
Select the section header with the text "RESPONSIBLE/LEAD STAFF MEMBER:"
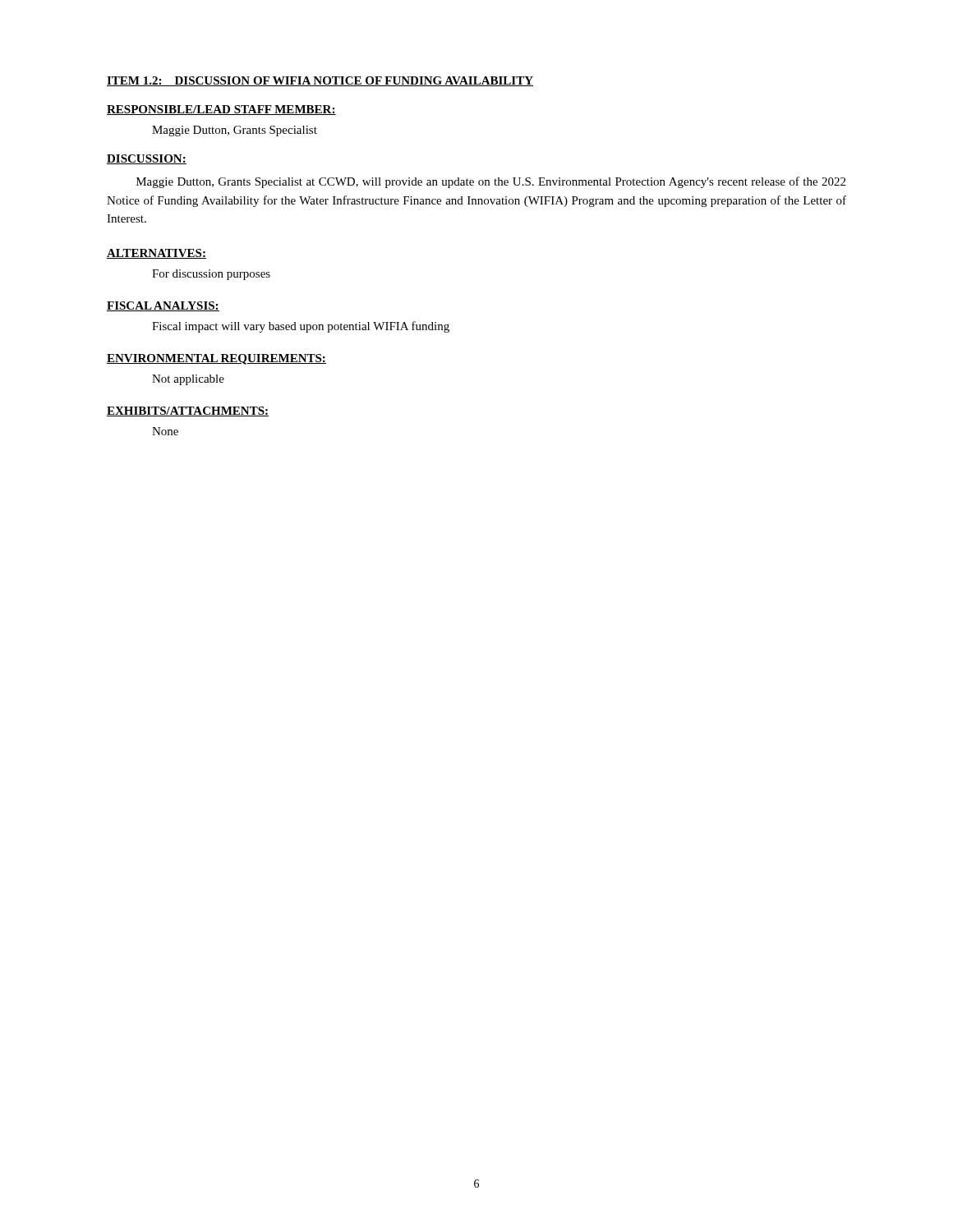pos(221,110)
